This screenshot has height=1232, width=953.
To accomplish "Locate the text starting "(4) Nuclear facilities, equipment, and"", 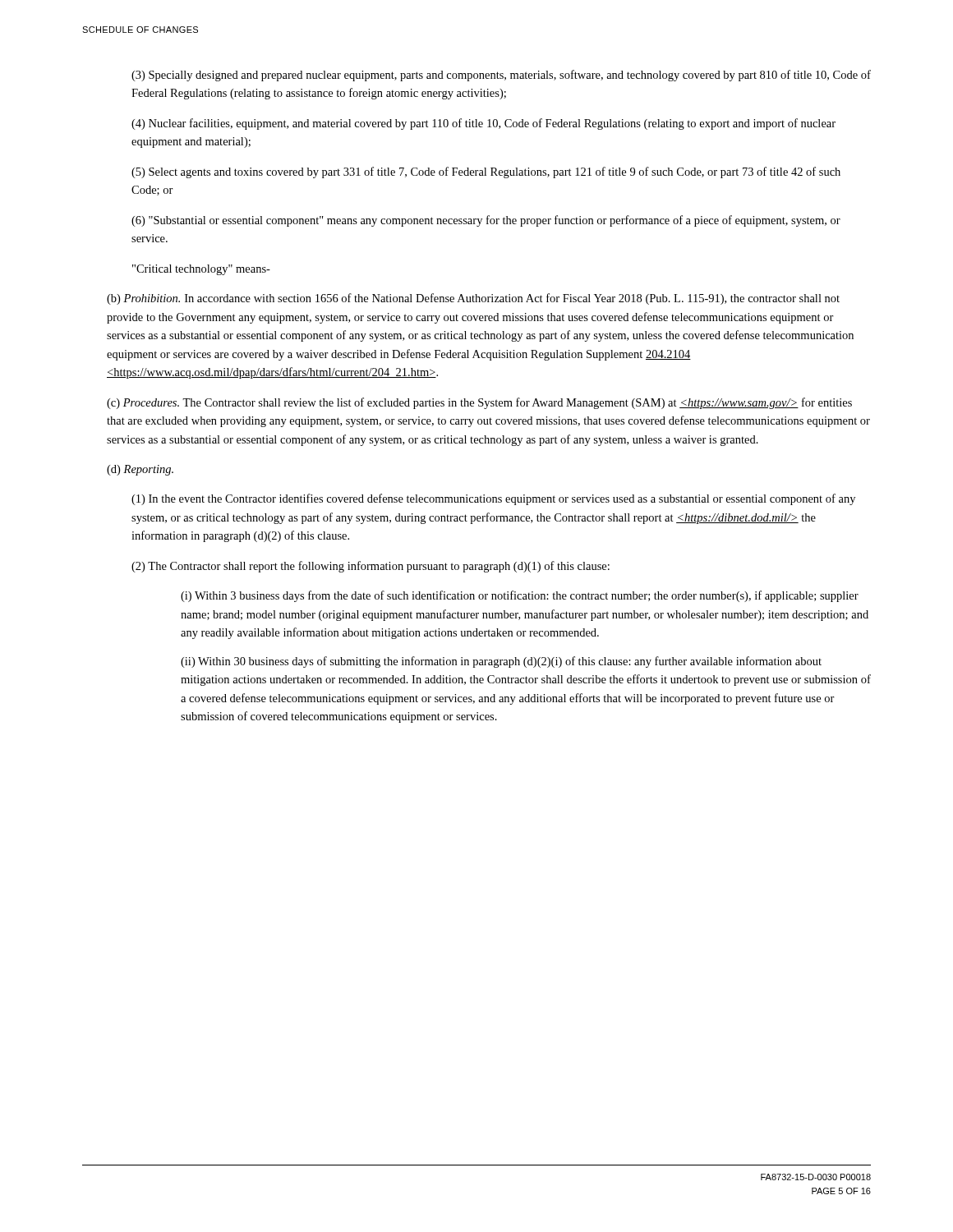I will click(484, 132).
